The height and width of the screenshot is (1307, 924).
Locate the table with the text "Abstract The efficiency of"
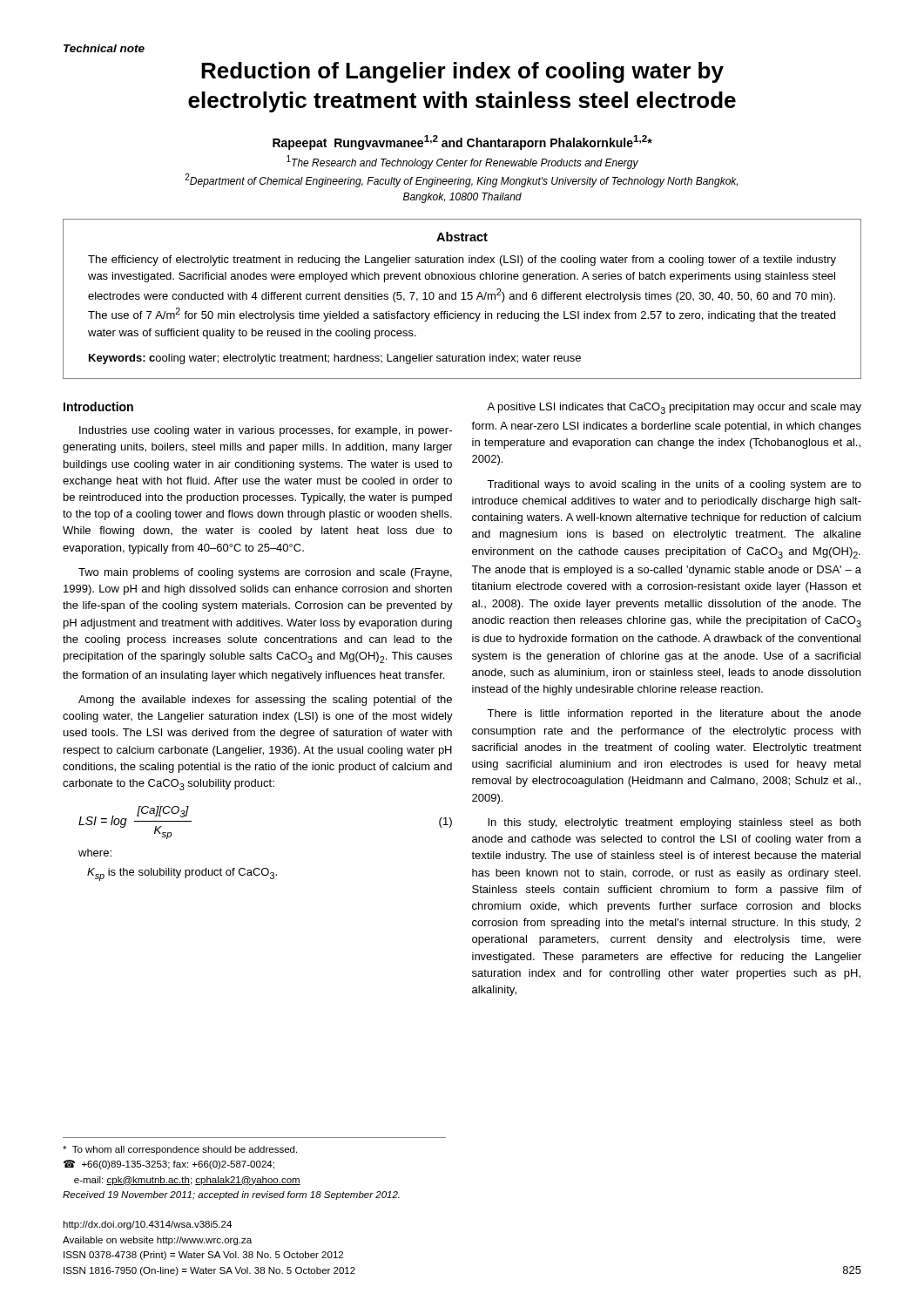(462, 299)
